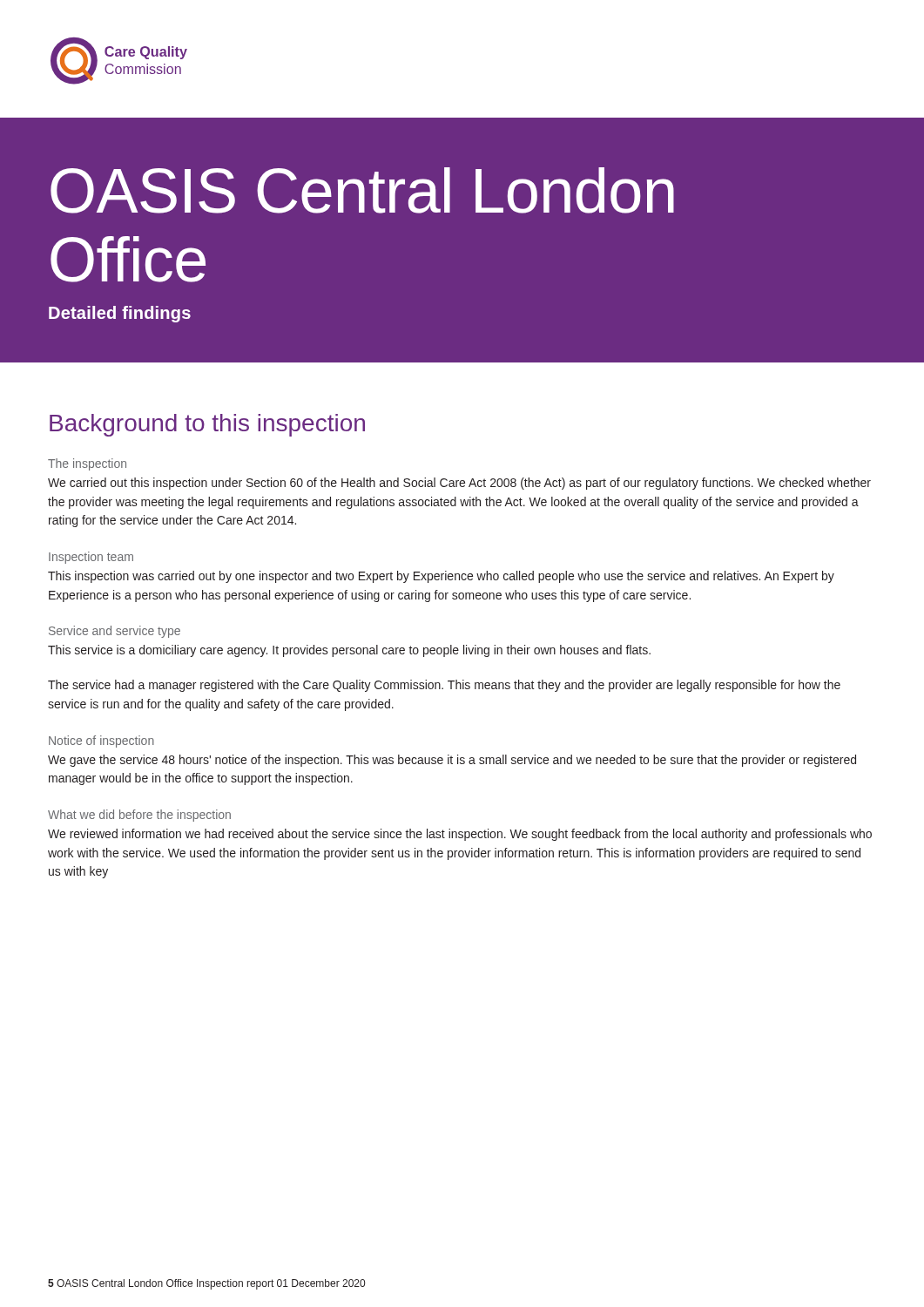Click the passage that begins "Notice of inspection We"
Image resolution: width=924 pixels, height=1307 pixels.
click(x=462, y=761)
